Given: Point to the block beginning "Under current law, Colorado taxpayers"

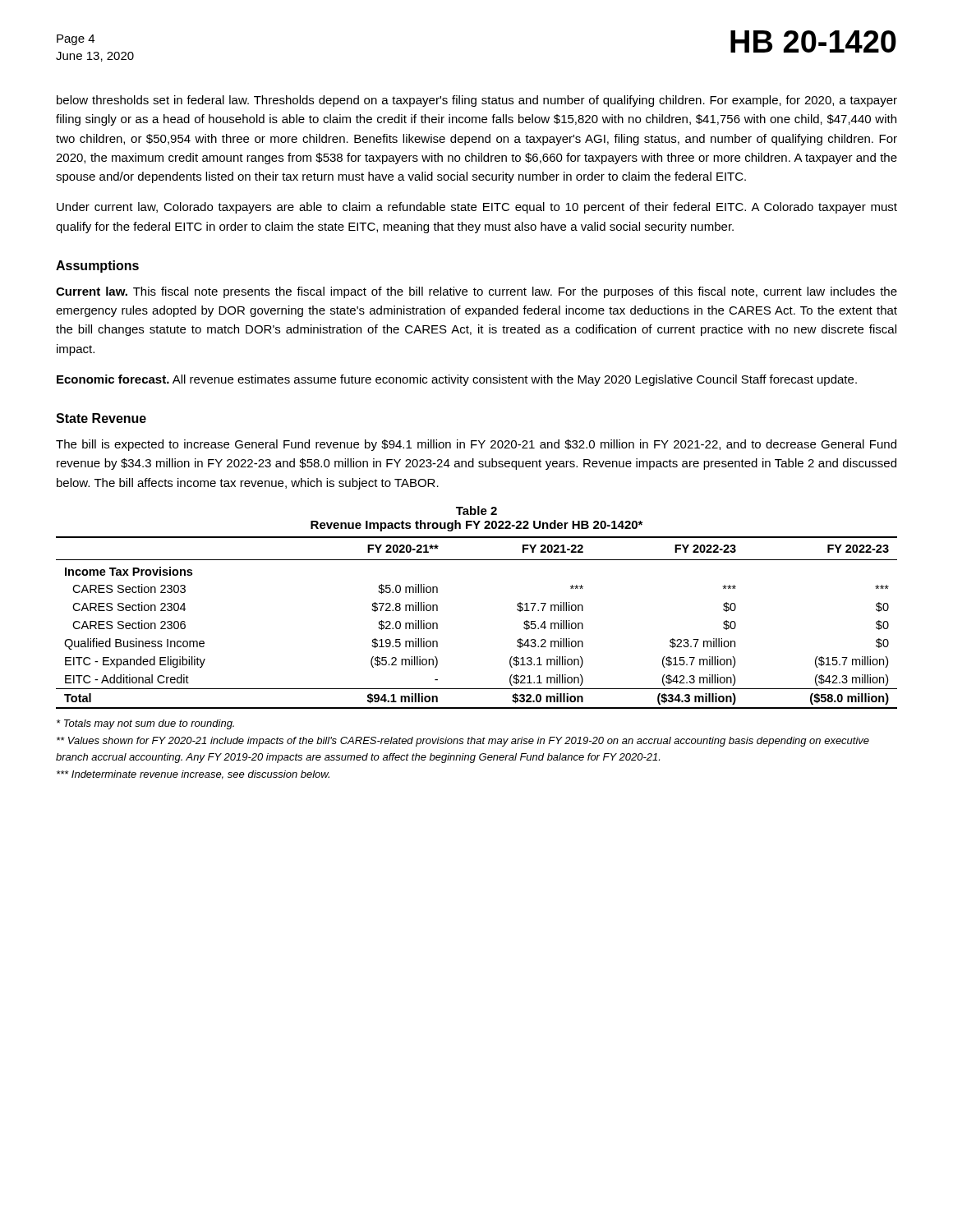Looking at the screenshot, I should [476, 216].
